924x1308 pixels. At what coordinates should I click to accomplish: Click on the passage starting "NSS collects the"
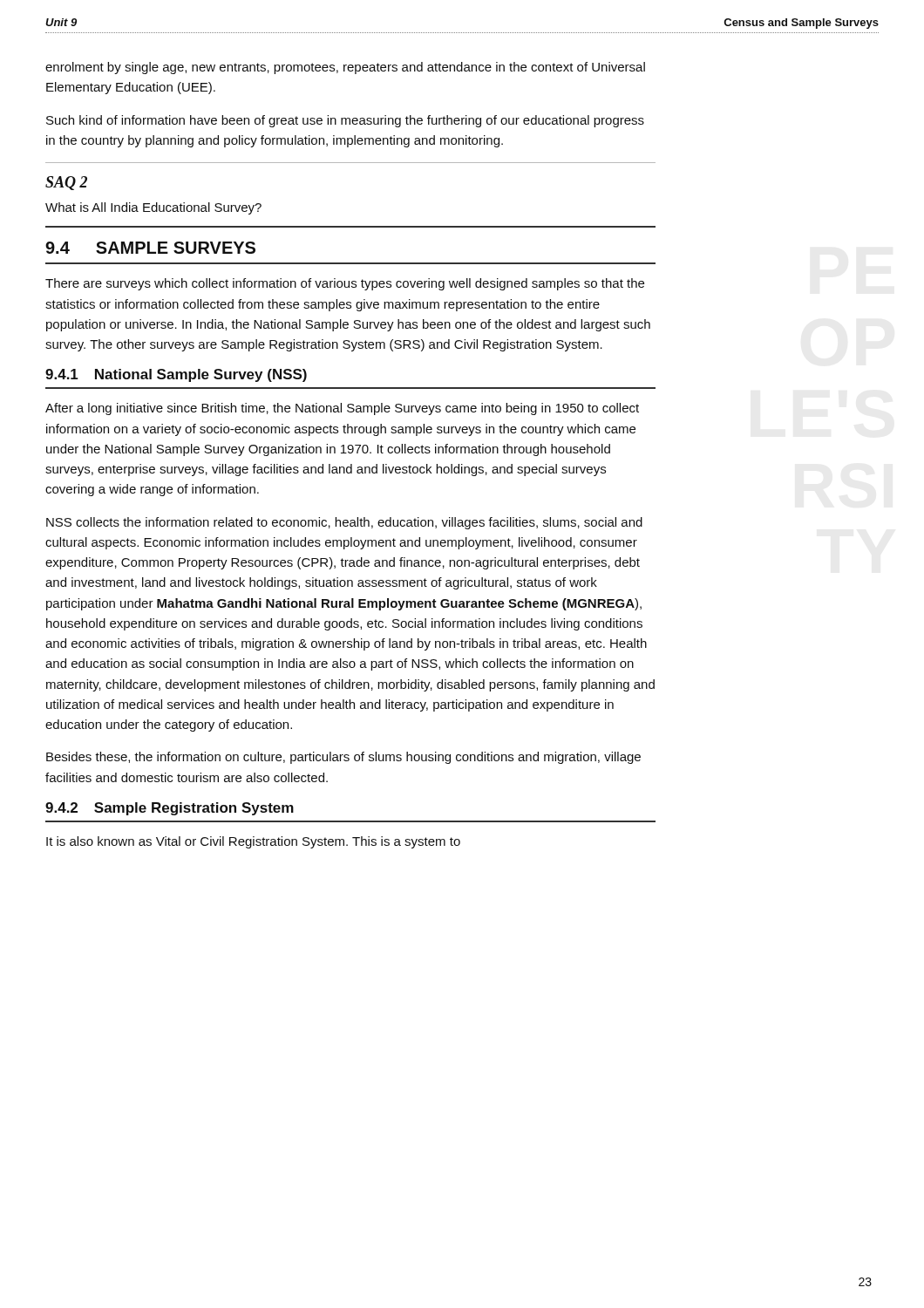point(350,623)
